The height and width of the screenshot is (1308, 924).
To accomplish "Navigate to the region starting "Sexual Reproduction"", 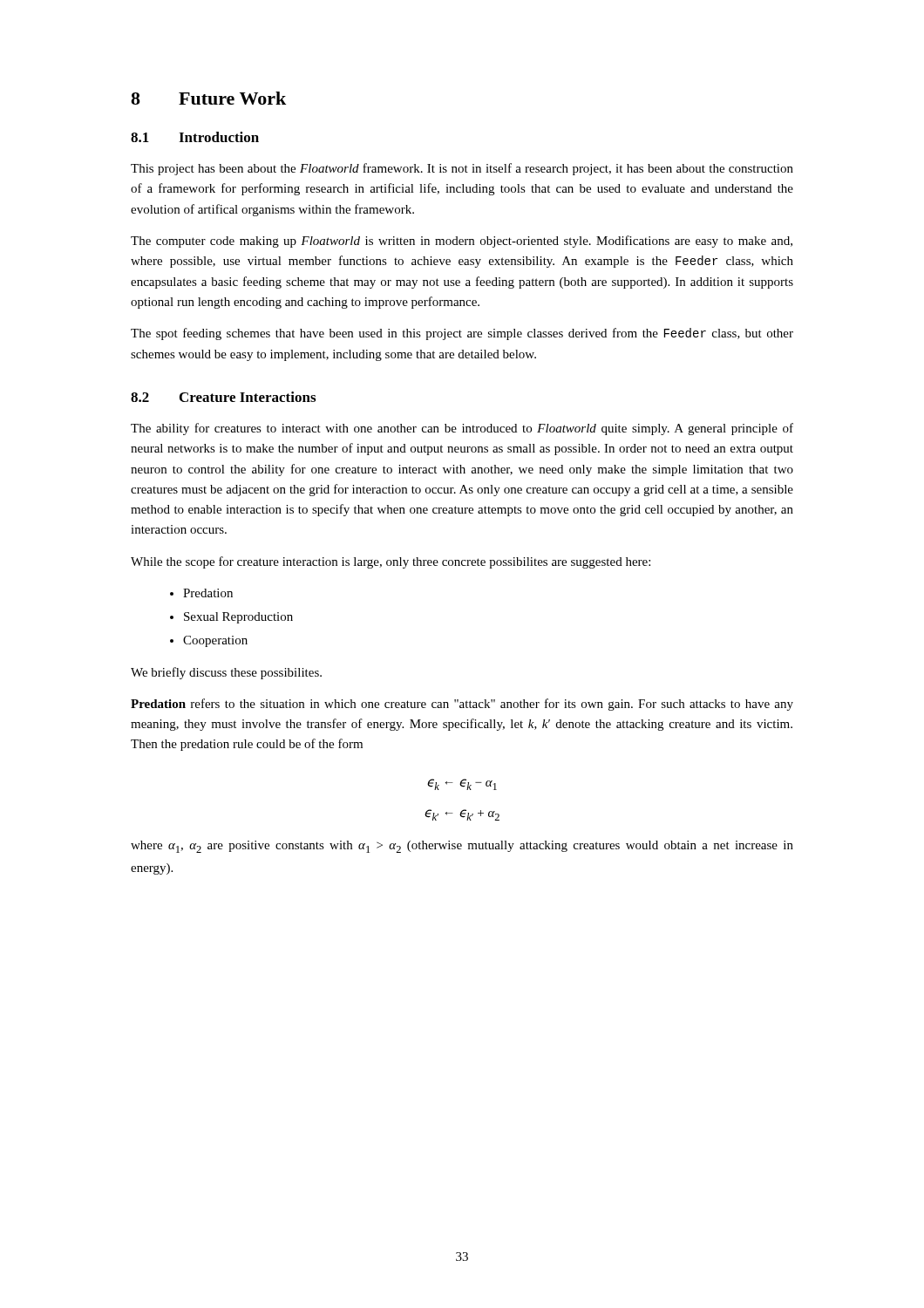I will [231, 618].
